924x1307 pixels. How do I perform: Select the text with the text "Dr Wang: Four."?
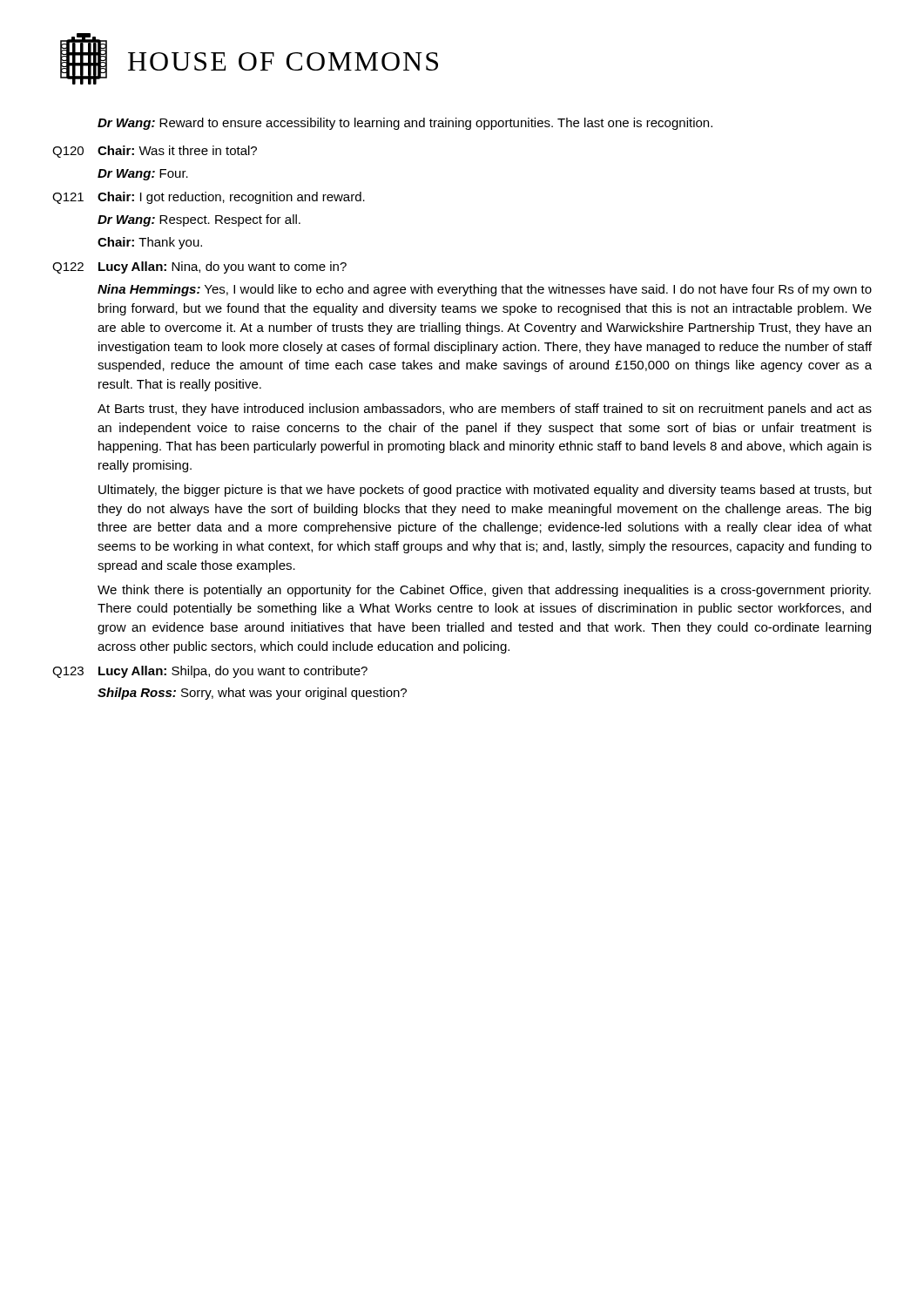[x=143, y=173]
